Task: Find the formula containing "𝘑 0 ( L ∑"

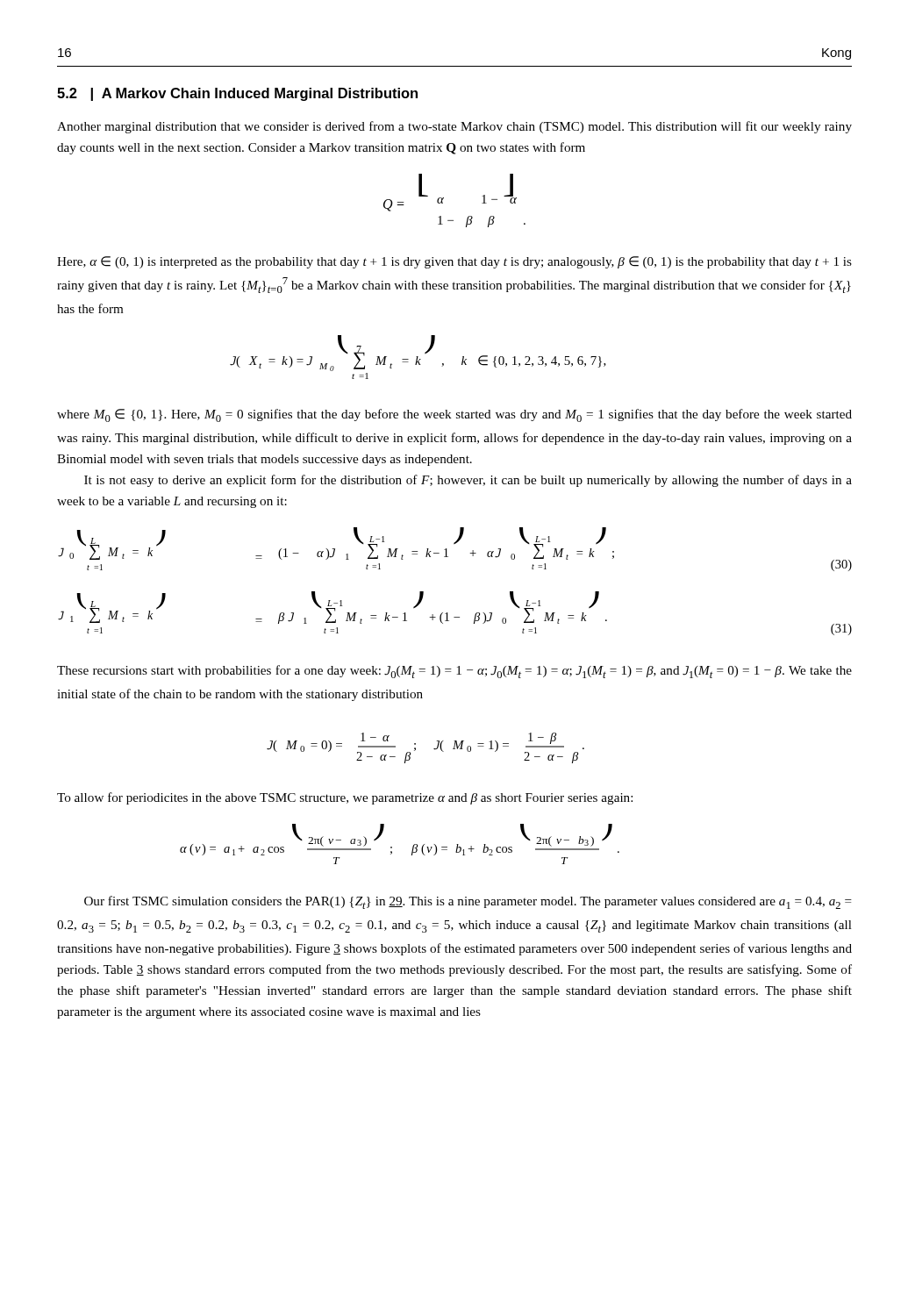Action: [x=454, y=589]
